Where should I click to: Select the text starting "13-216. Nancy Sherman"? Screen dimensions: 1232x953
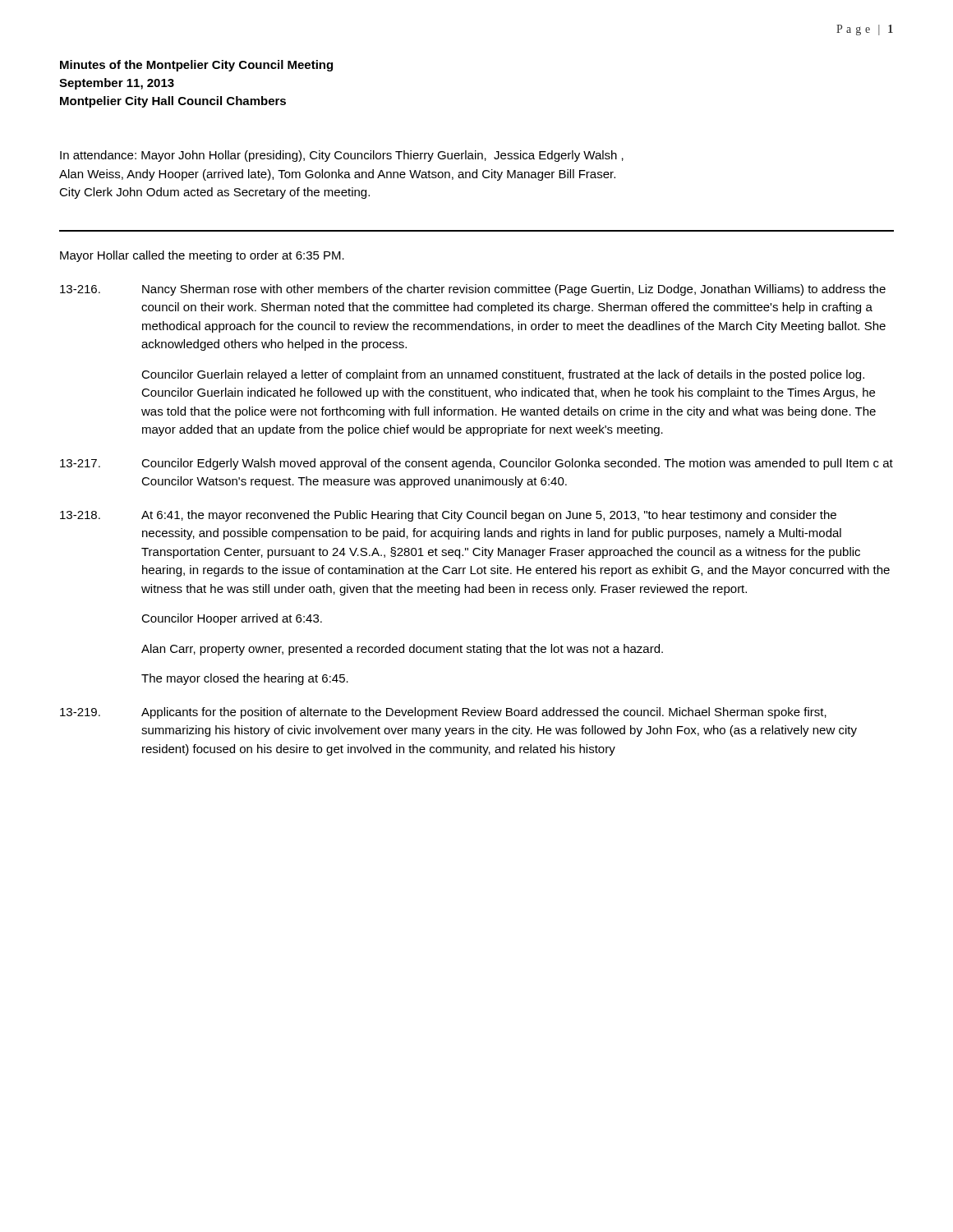tap(473, 290)
